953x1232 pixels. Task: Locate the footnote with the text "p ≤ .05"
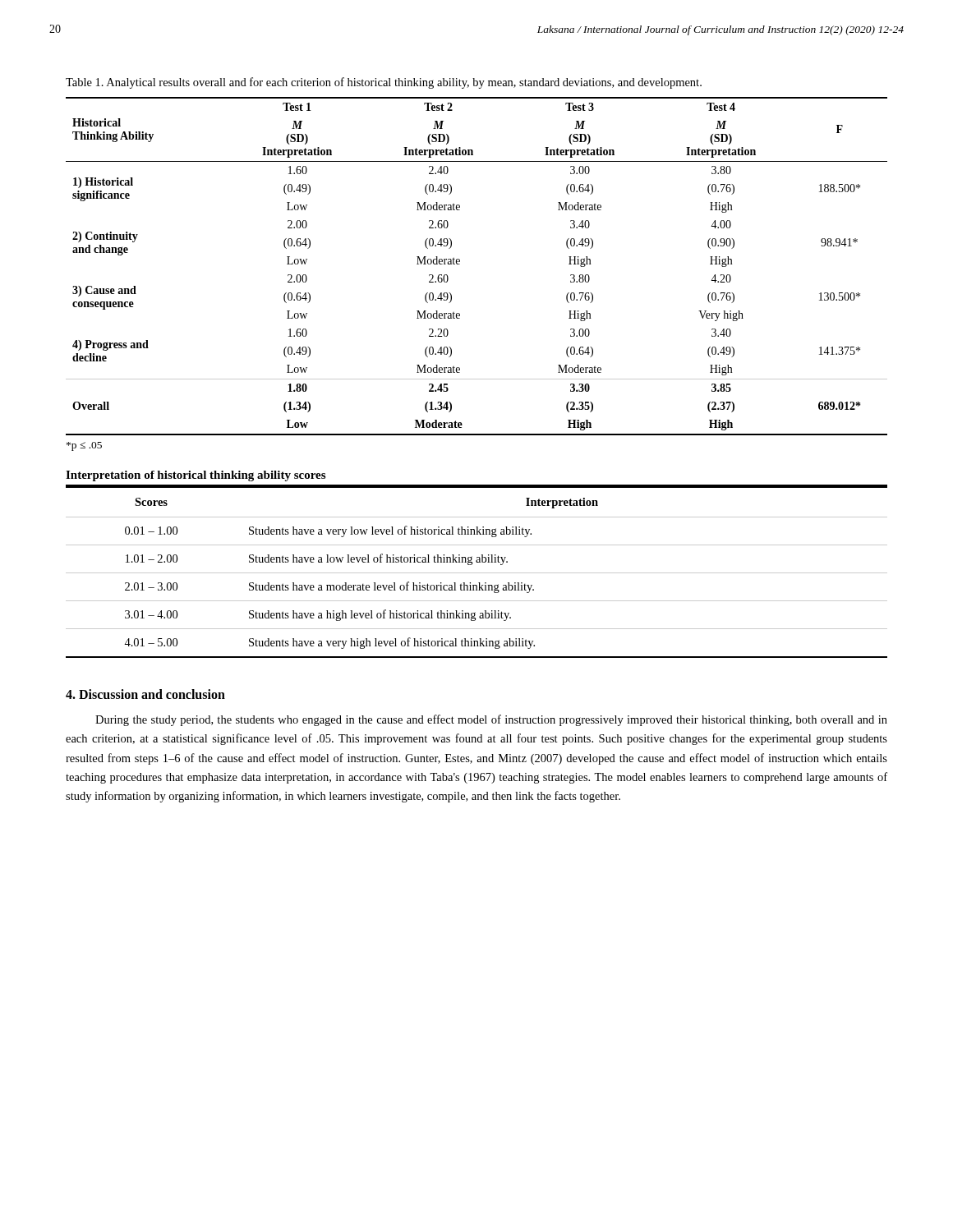point(84,445)
